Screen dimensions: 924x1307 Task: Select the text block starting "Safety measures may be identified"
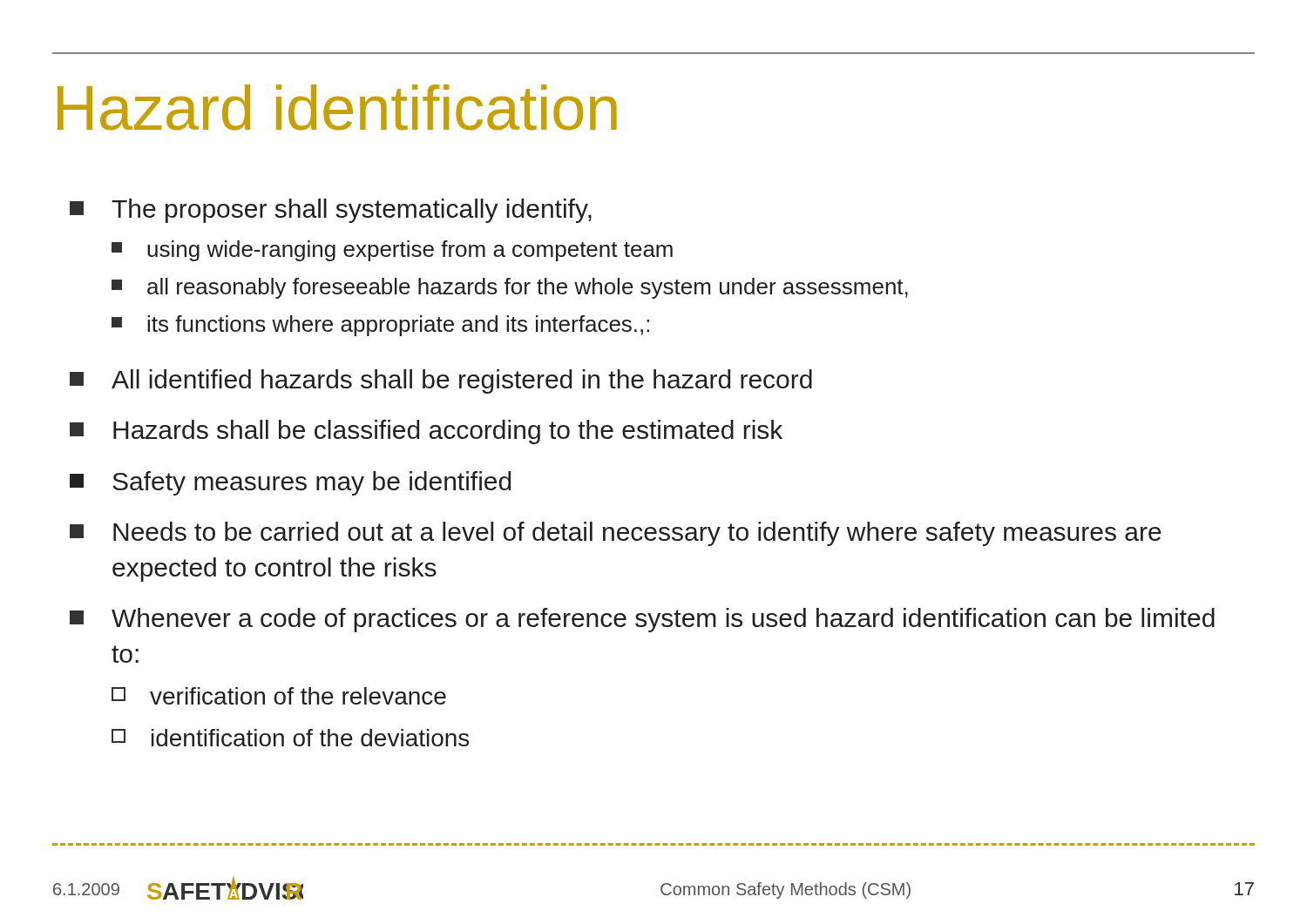pyautogui.click(x=290, y=483)
